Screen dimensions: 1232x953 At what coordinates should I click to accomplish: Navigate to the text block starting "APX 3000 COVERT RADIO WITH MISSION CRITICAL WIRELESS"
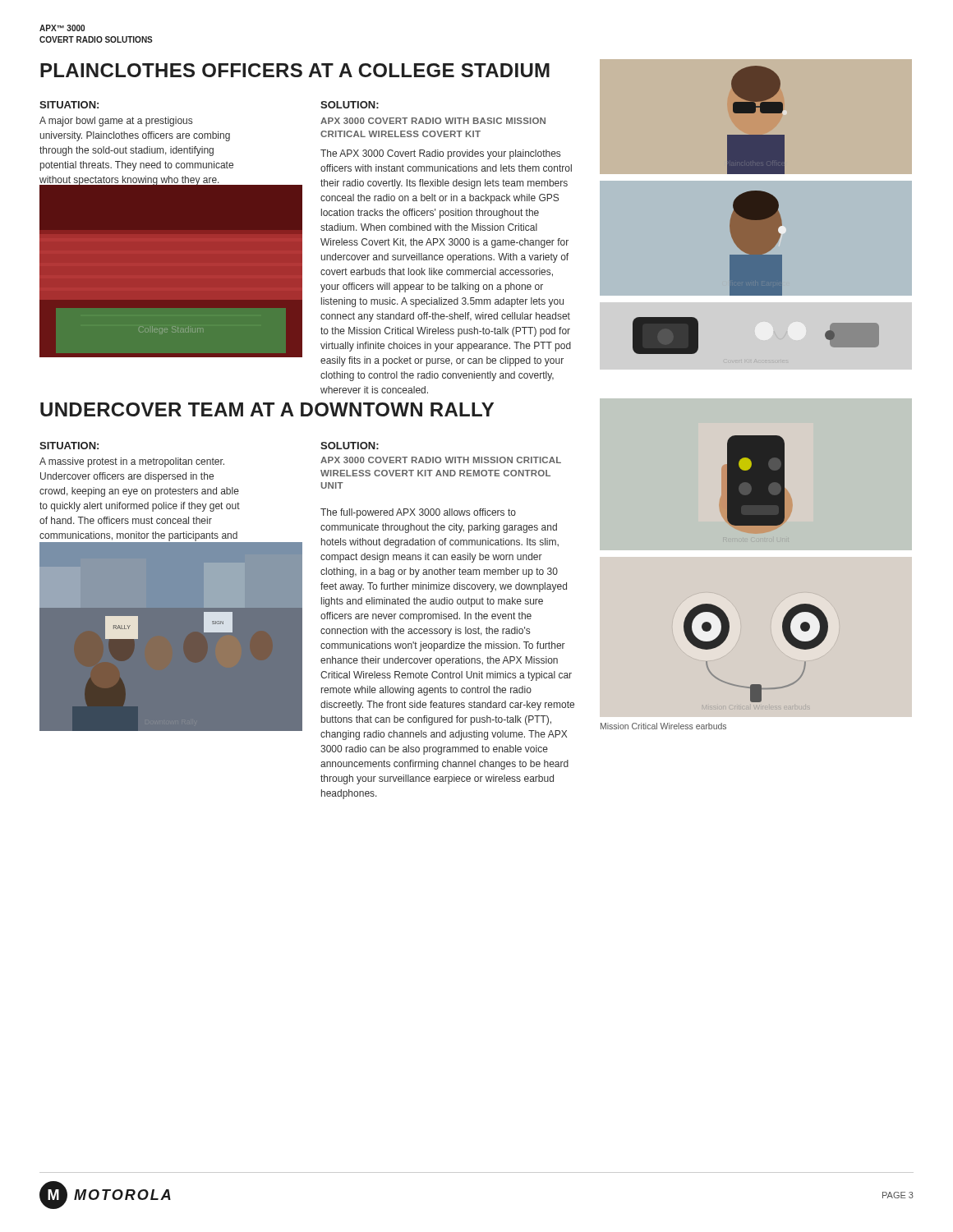coord(441,473)
